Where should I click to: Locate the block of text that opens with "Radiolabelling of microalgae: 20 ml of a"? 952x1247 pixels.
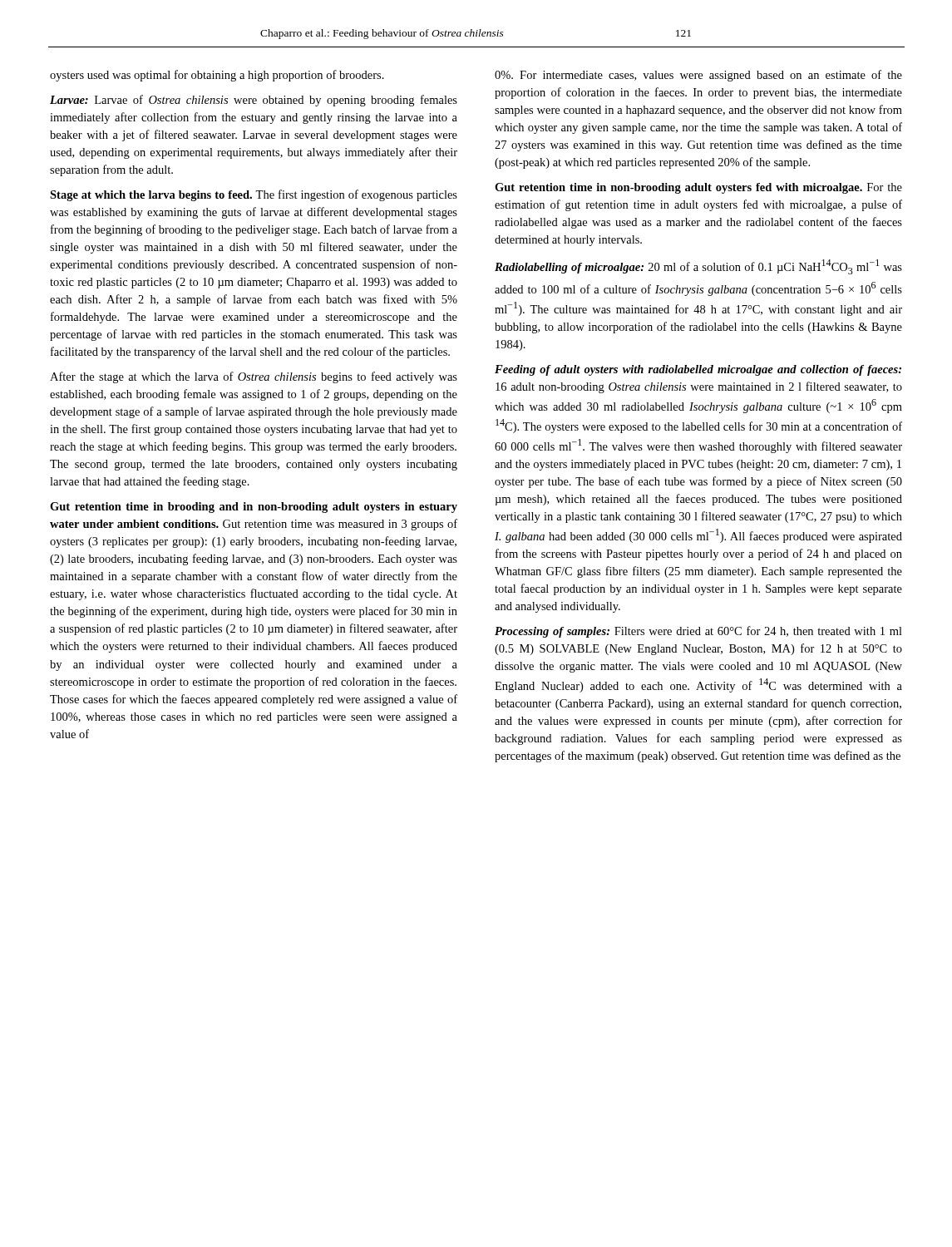[x=698, y=305]
